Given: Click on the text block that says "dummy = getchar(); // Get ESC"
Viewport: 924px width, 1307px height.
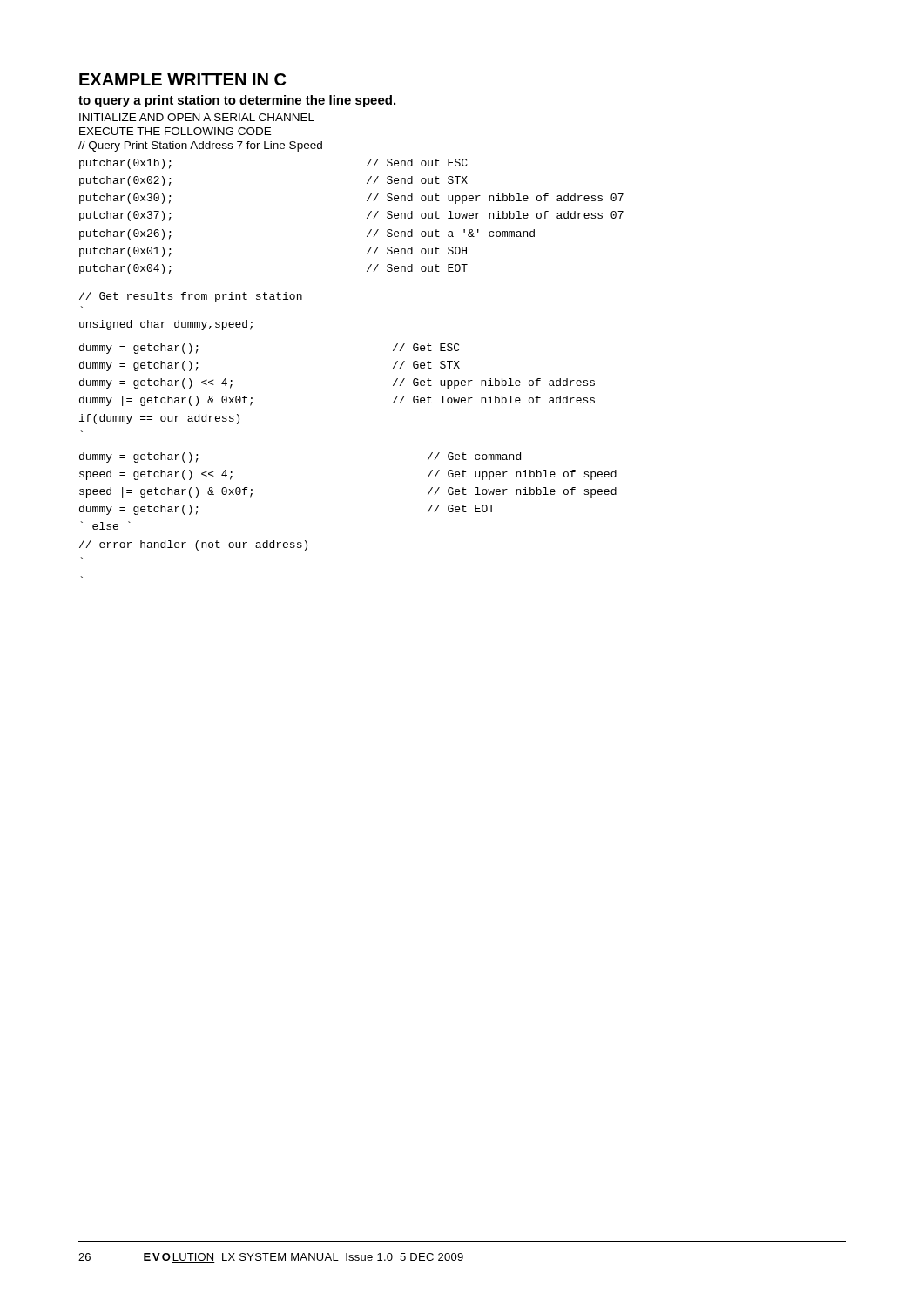Looking at the screenshot, I should (x=462, y=392).
